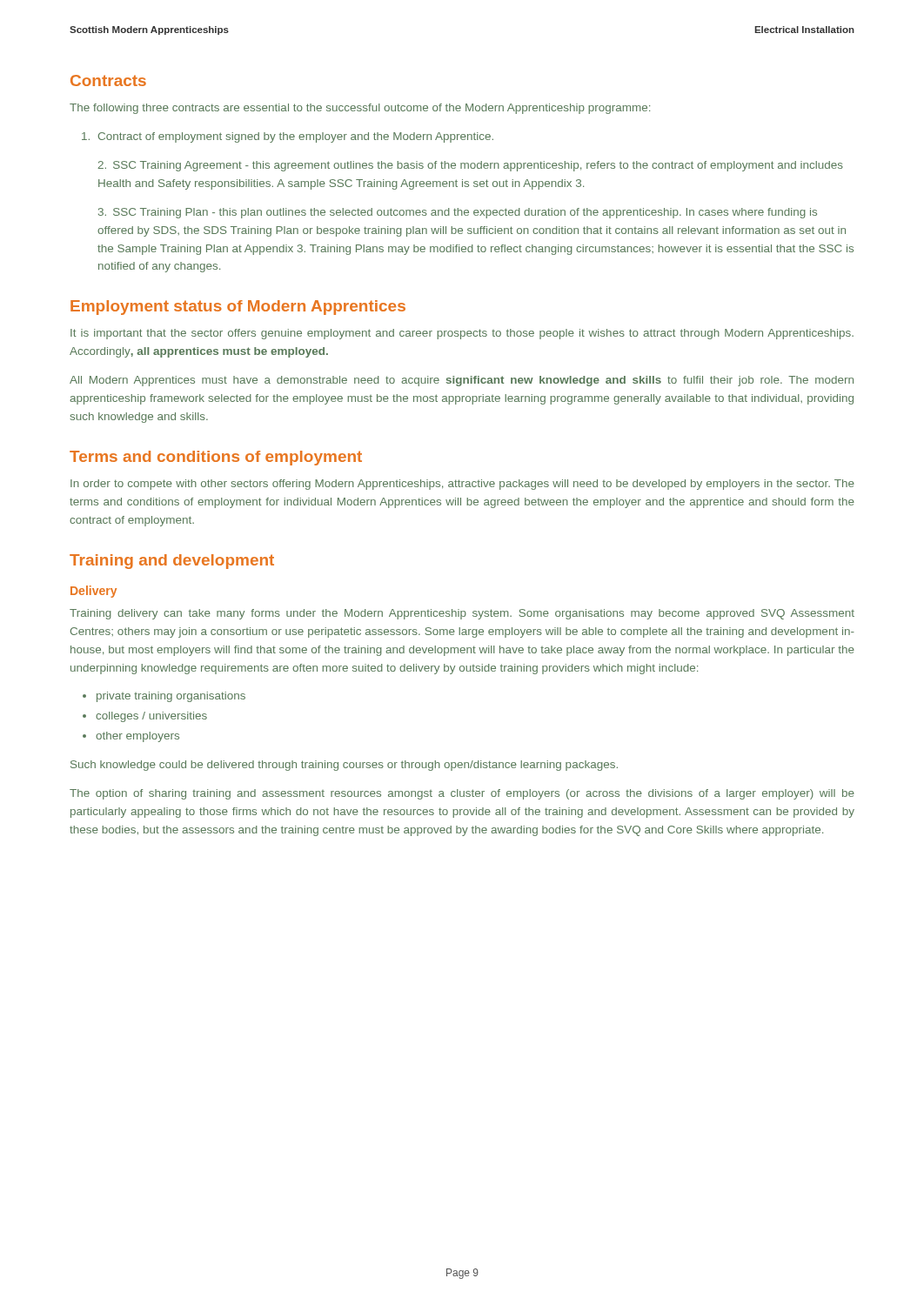Image resolution: width=924 pixels, height=1305 pixels.
Task: Click on the list item that says "private training organisations"
Action: coord(164,697)
